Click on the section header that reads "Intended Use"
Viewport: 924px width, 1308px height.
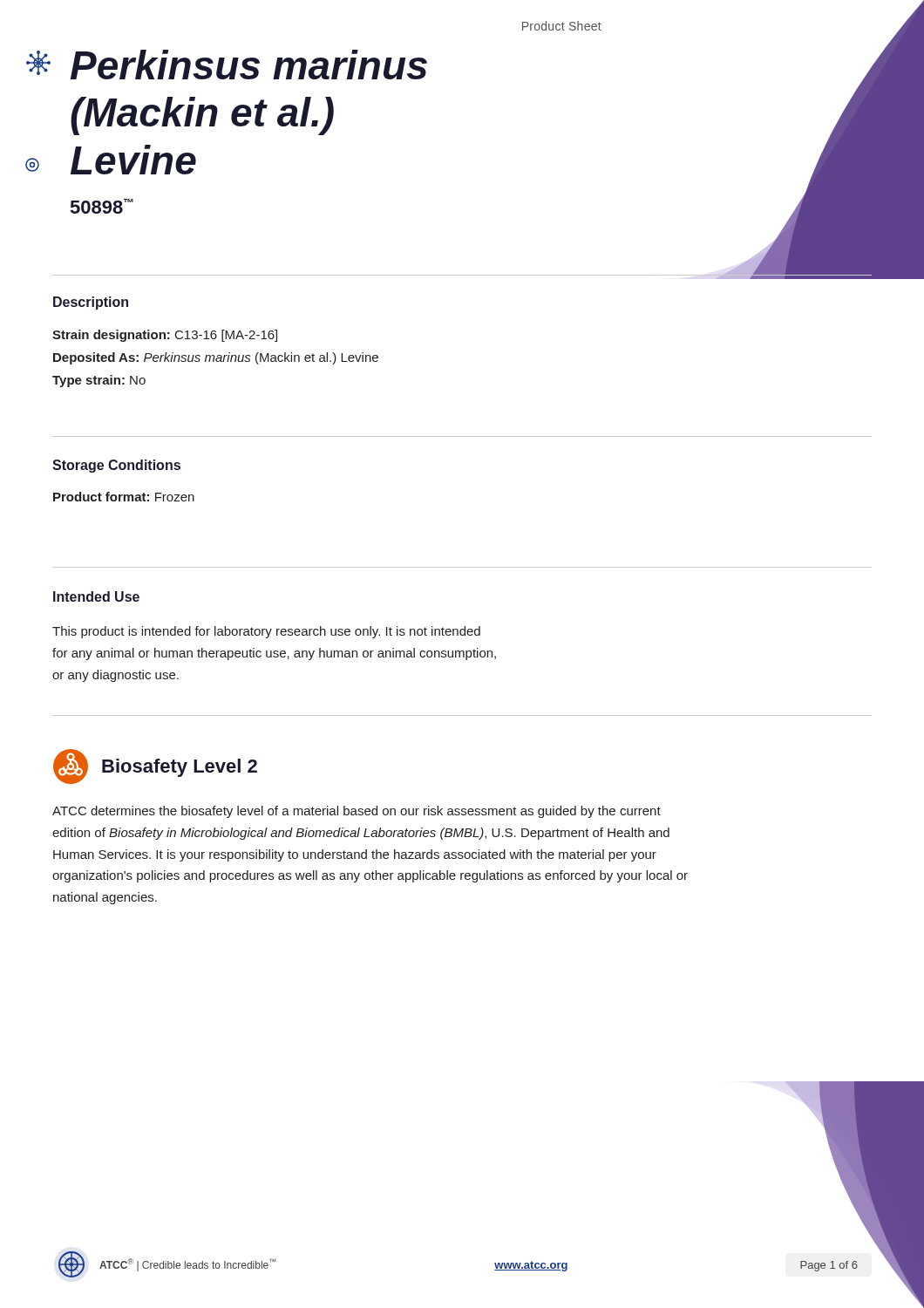tap(96, 597)
